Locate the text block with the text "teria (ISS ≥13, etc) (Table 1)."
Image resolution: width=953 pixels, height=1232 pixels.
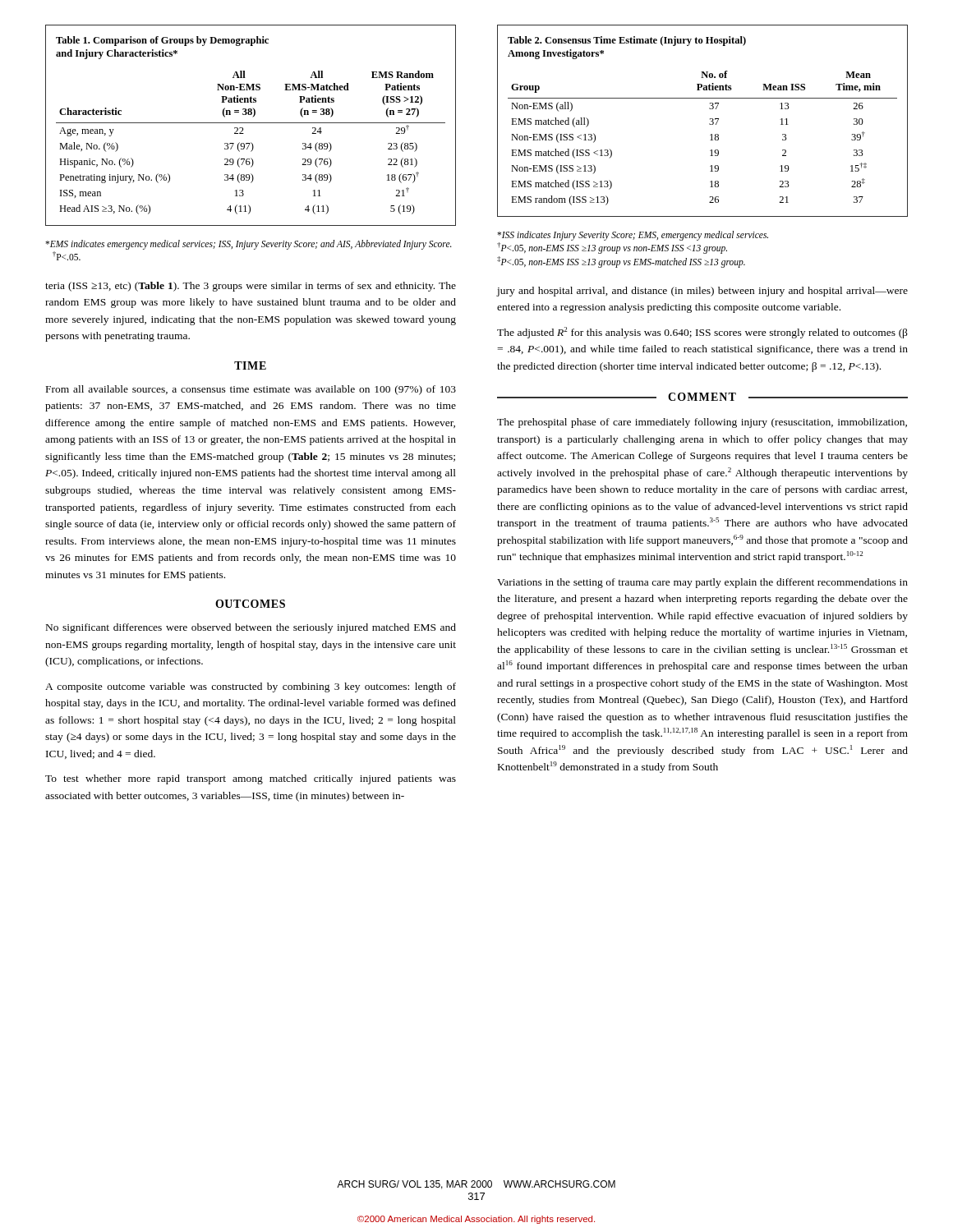click(x=251, y=311)
